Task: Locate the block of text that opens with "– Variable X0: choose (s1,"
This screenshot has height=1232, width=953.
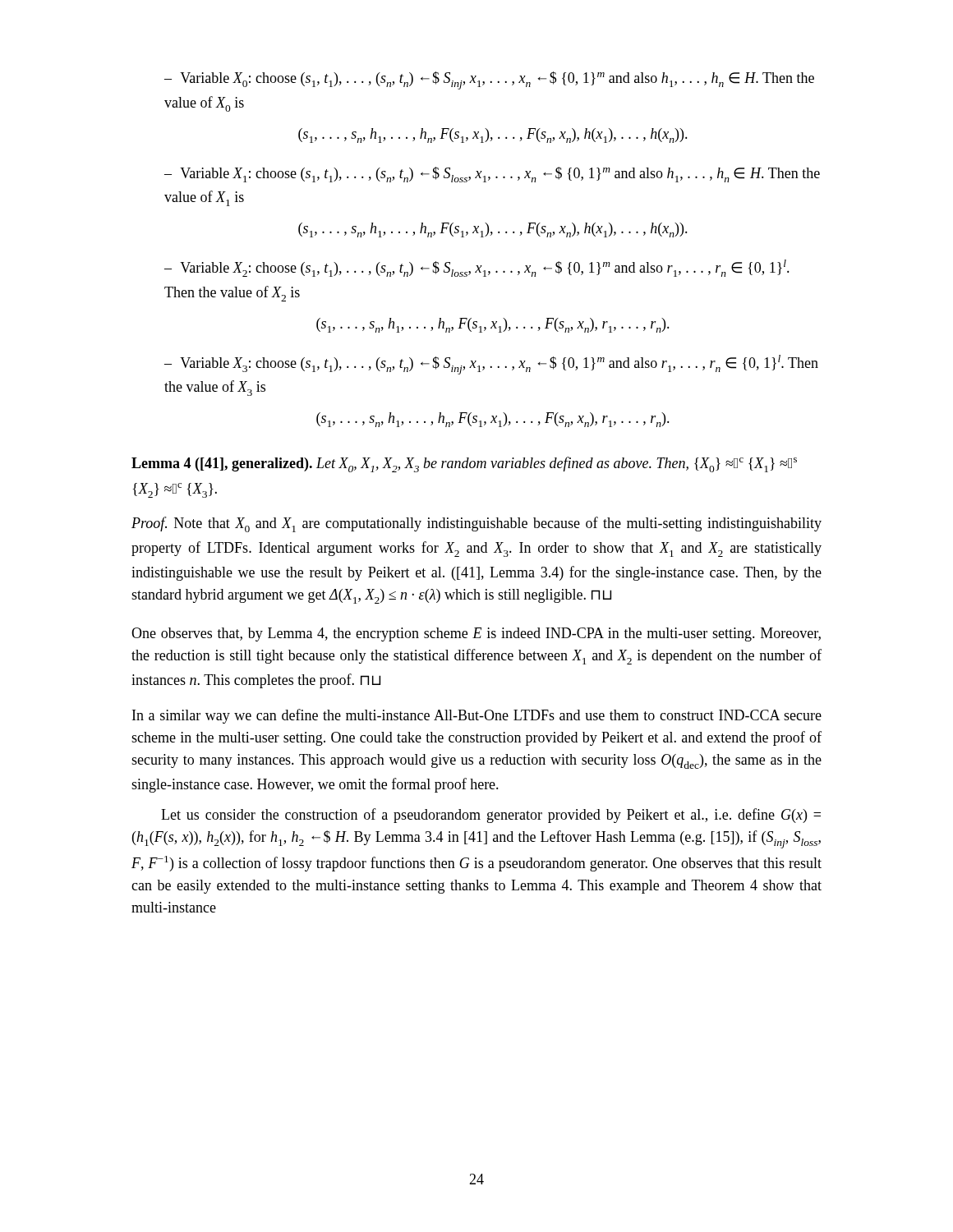Action: click(489, 80)
